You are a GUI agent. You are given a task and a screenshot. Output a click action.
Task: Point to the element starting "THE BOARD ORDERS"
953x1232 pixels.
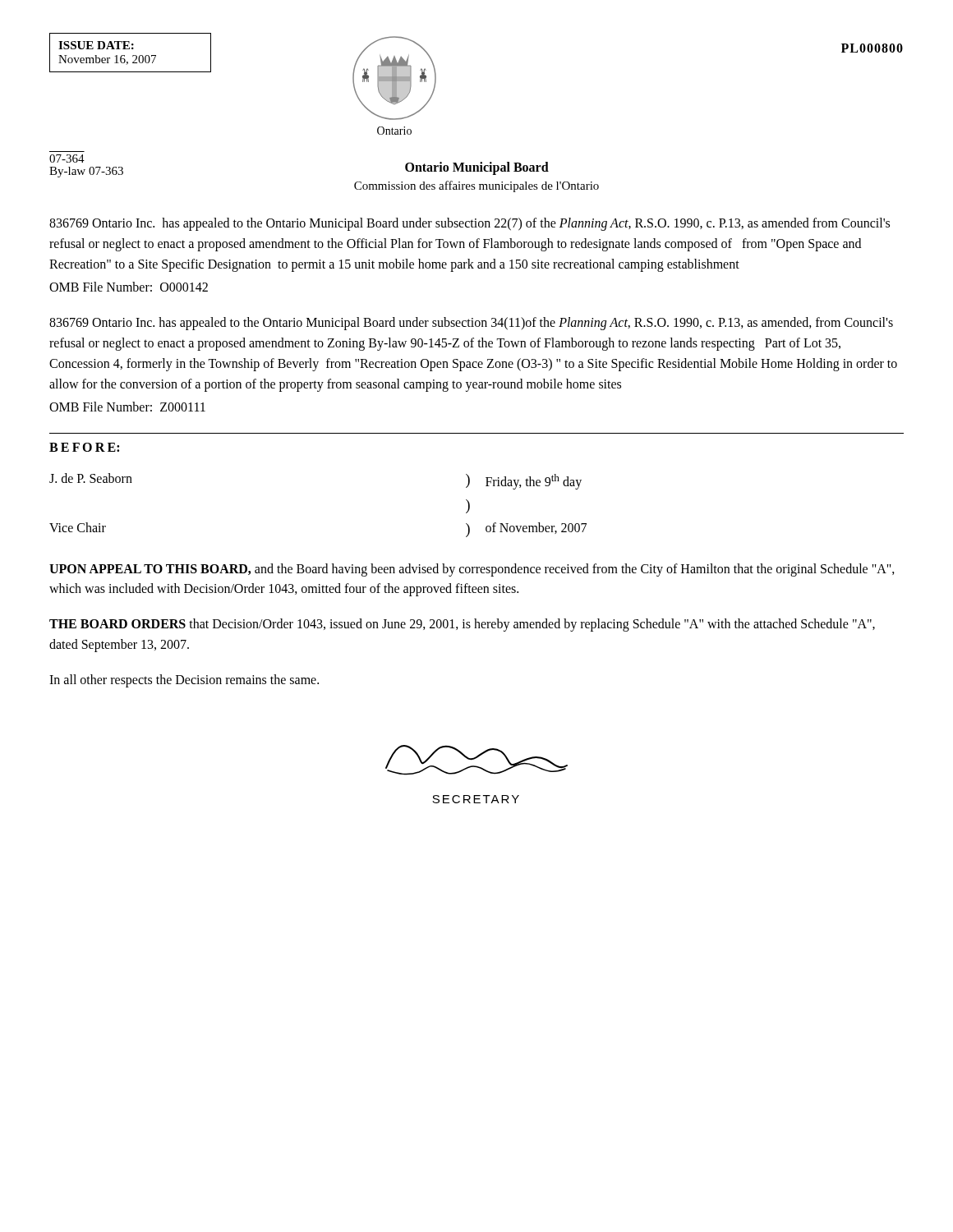point(462,634)
